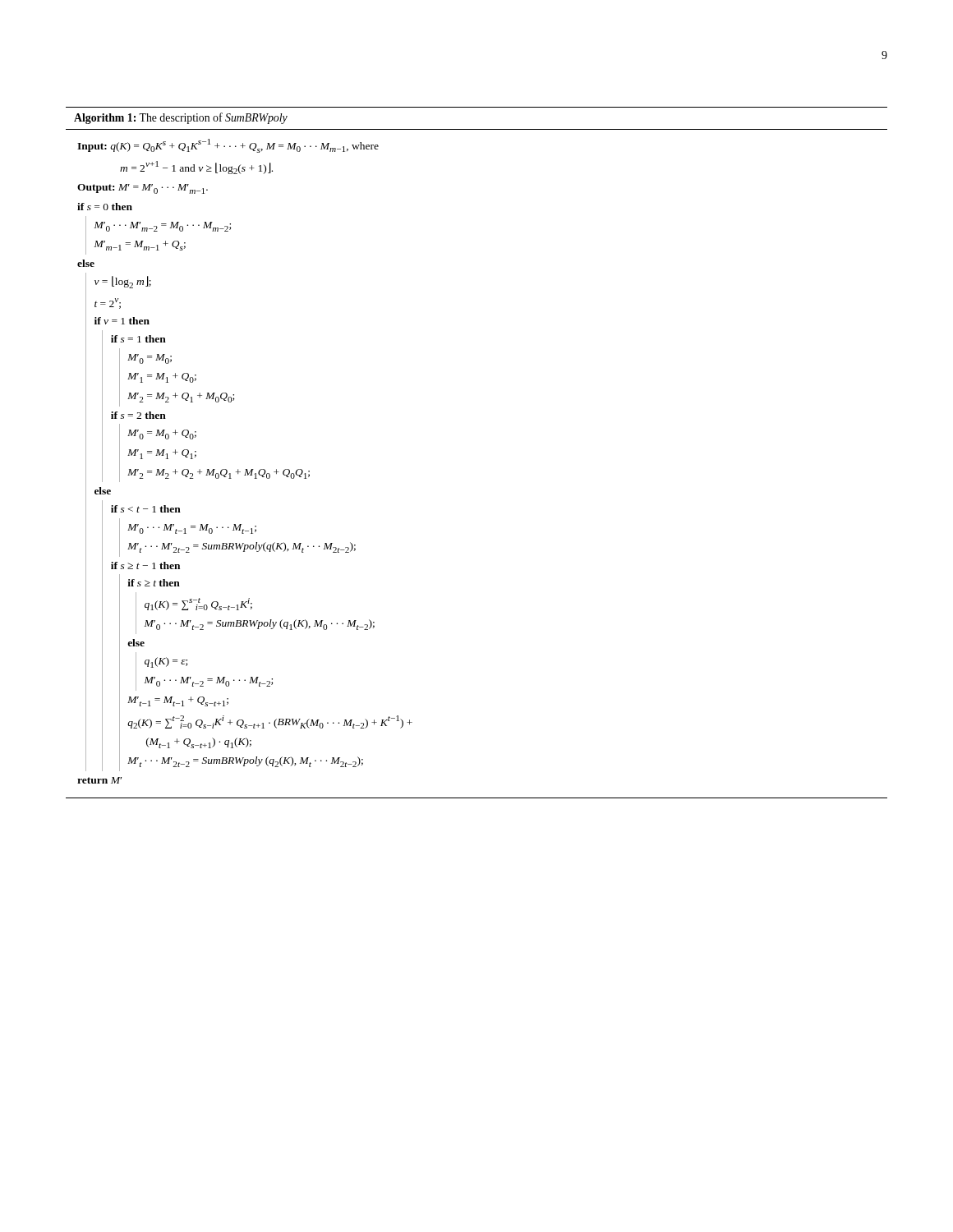Locate the block of text that opens with "Algorithm 1: The description of SumBRWpoly"
This screenshot has width=953, height=1232.
point(181,118)
